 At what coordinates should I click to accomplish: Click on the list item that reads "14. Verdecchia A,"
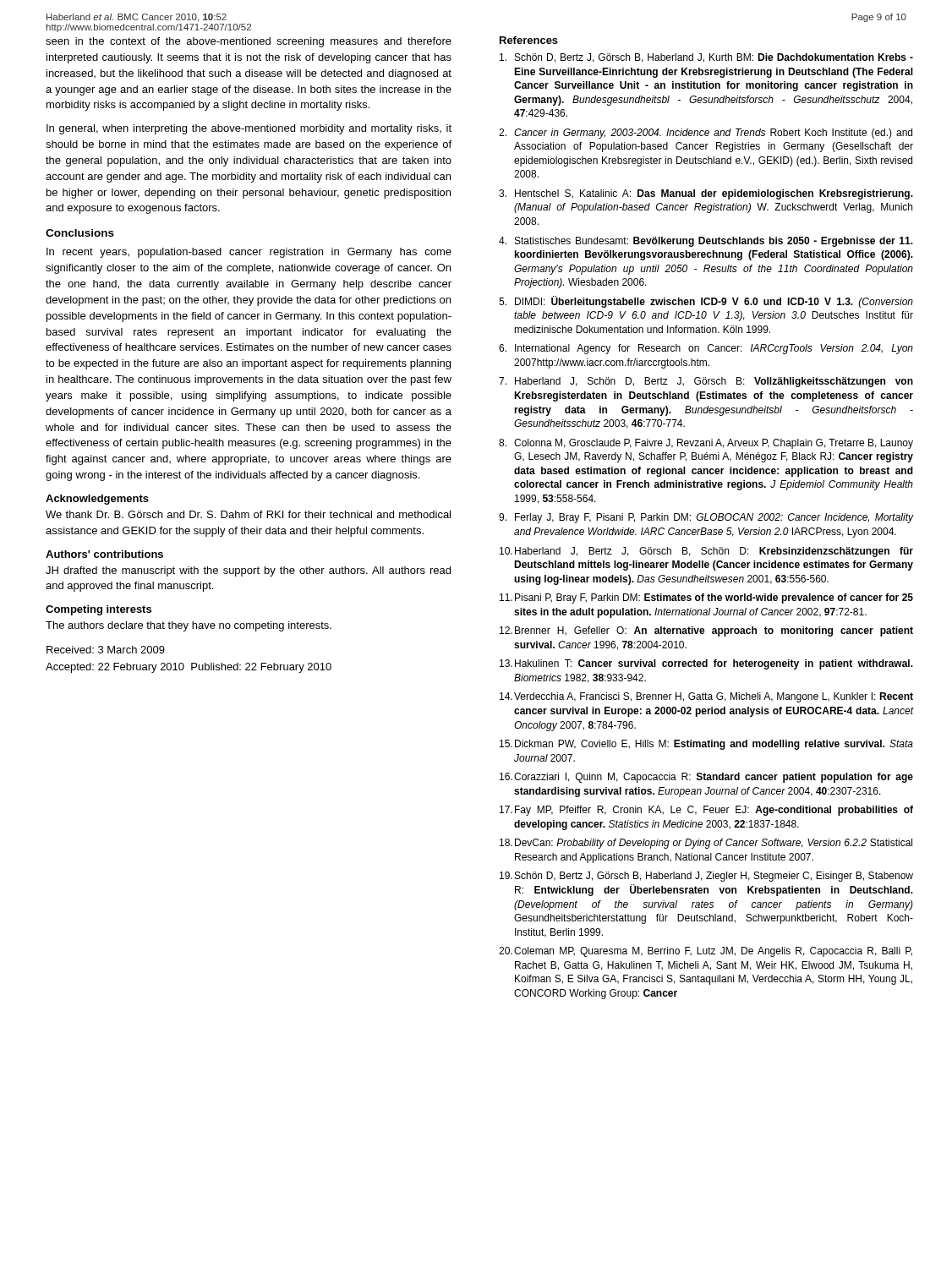(x=706, y=711)
